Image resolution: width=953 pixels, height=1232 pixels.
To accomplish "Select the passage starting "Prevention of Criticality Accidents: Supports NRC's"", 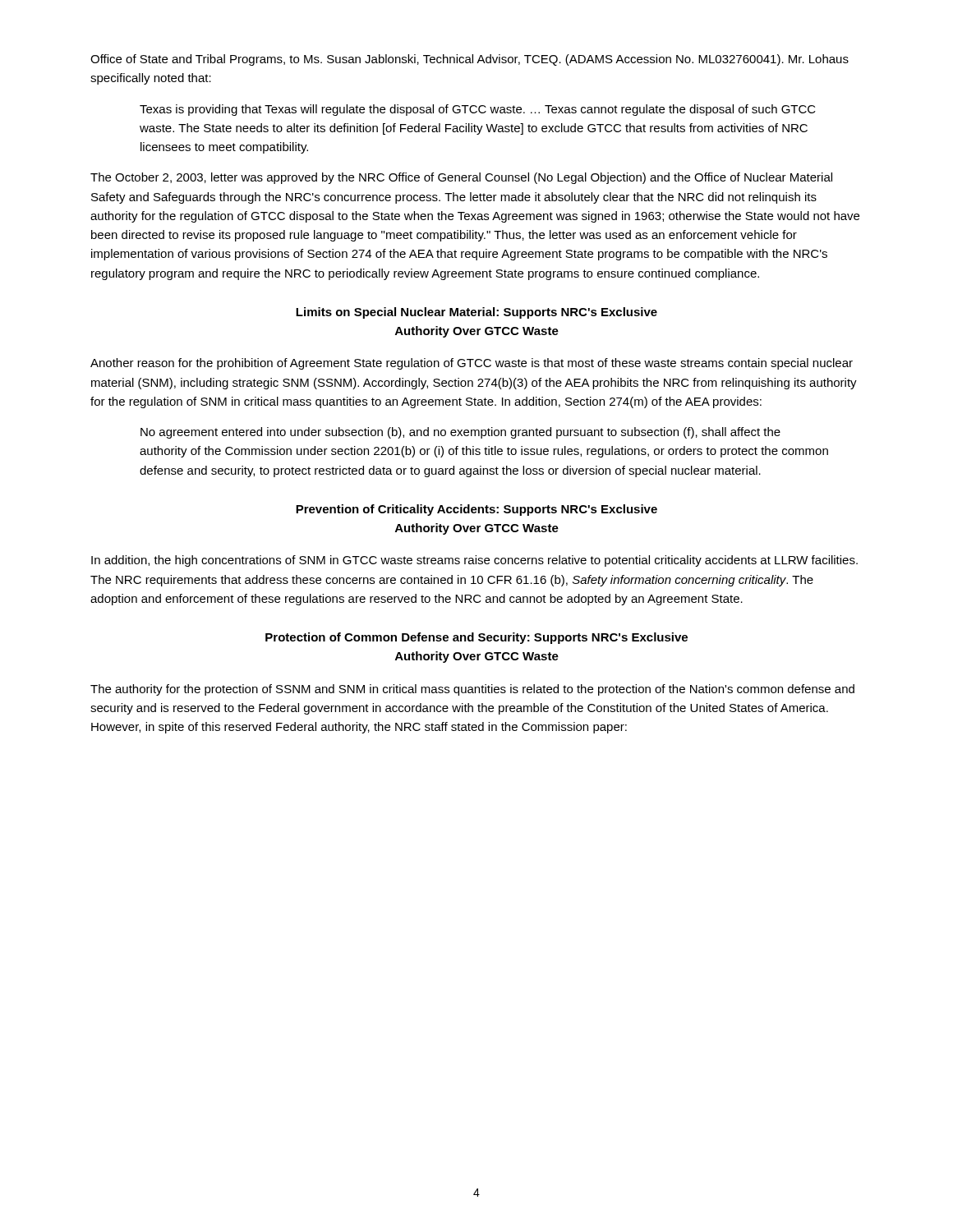I will coord(476,518).
